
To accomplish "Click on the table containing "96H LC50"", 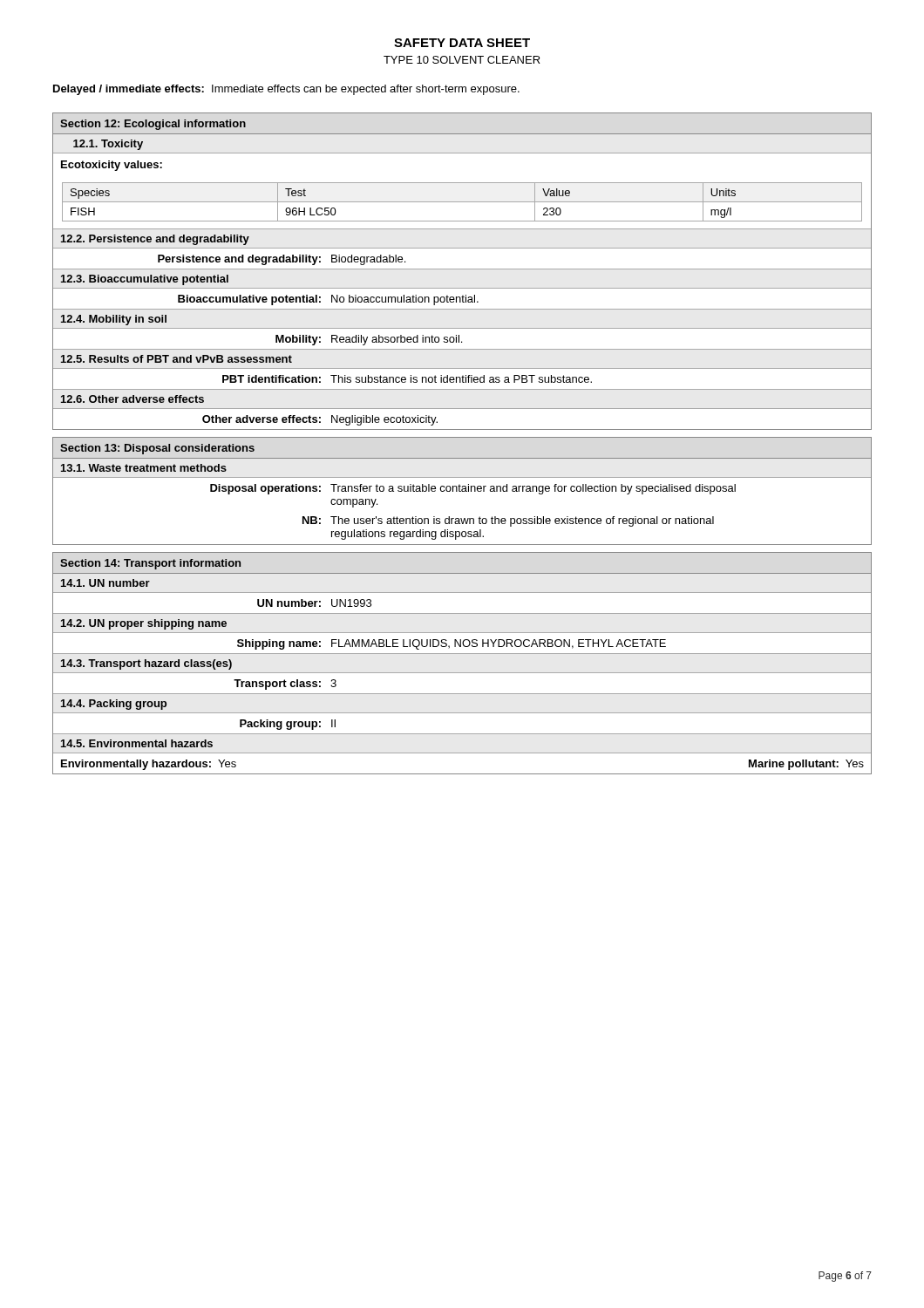I will pos(462,202).
